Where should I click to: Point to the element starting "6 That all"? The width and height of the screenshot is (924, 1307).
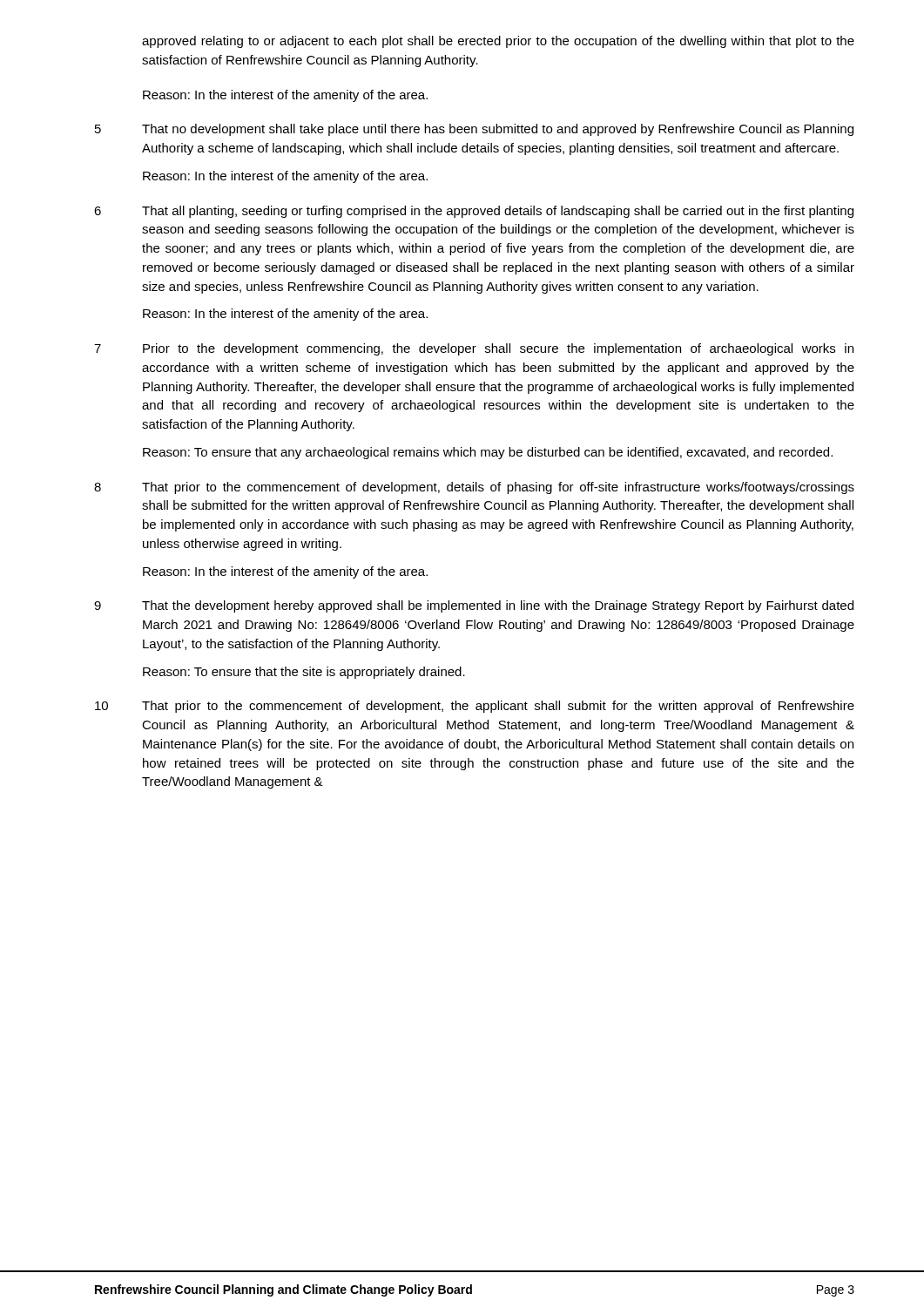(474, 248)
